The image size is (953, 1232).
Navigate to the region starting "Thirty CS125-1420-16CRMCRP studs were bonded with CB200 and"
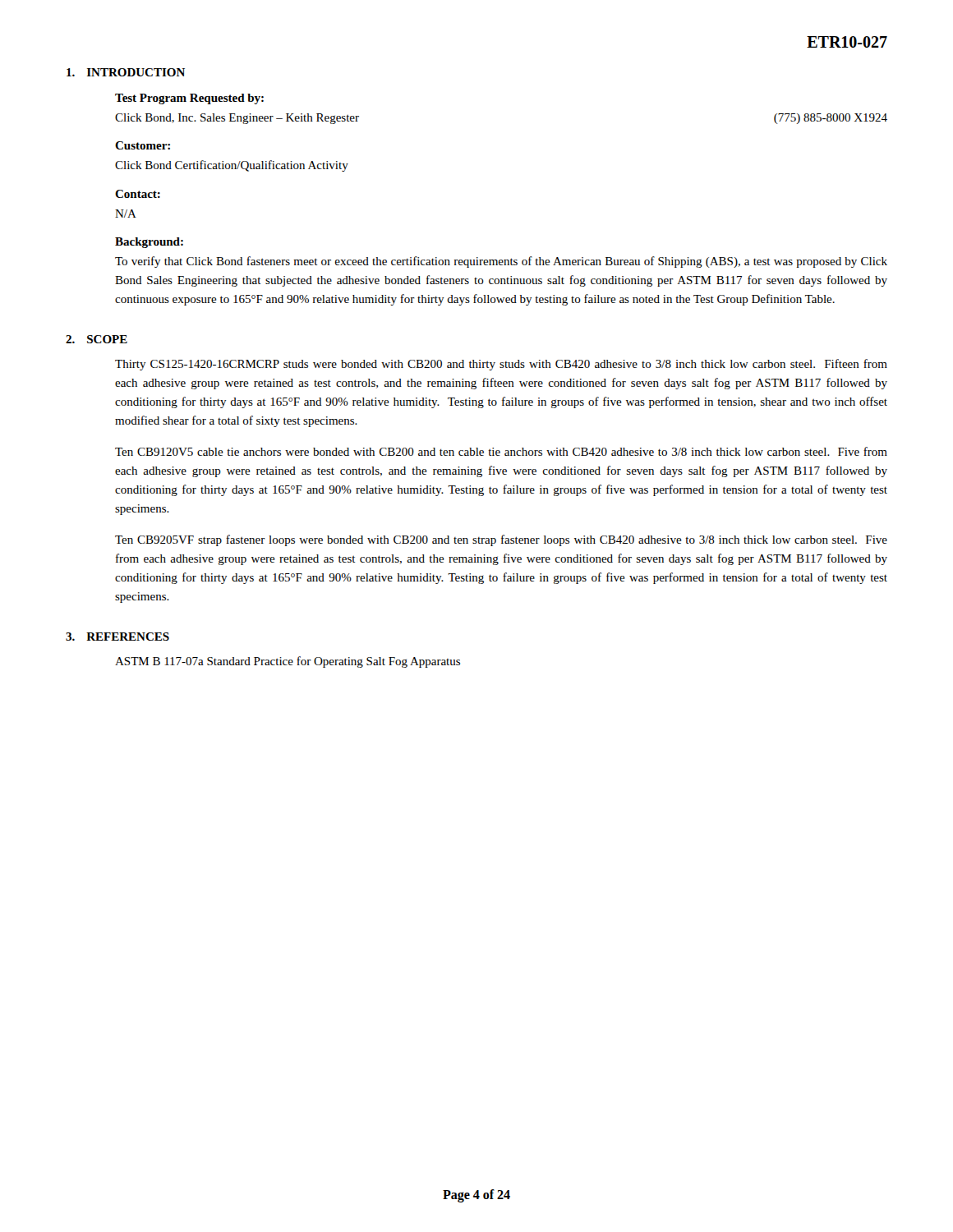pos(501,392)
